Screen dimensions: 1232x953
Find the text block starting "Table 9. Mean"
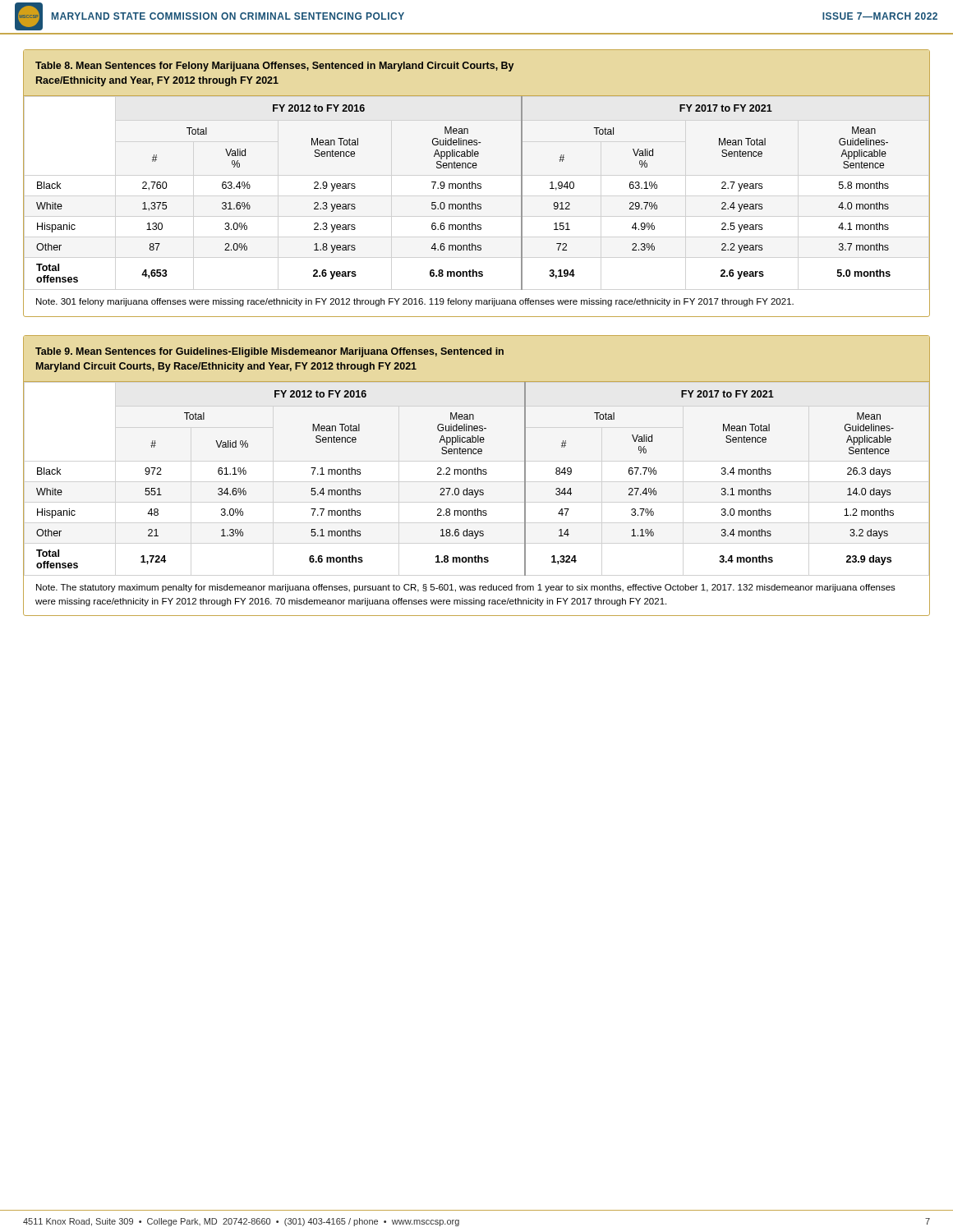(270, 359)
